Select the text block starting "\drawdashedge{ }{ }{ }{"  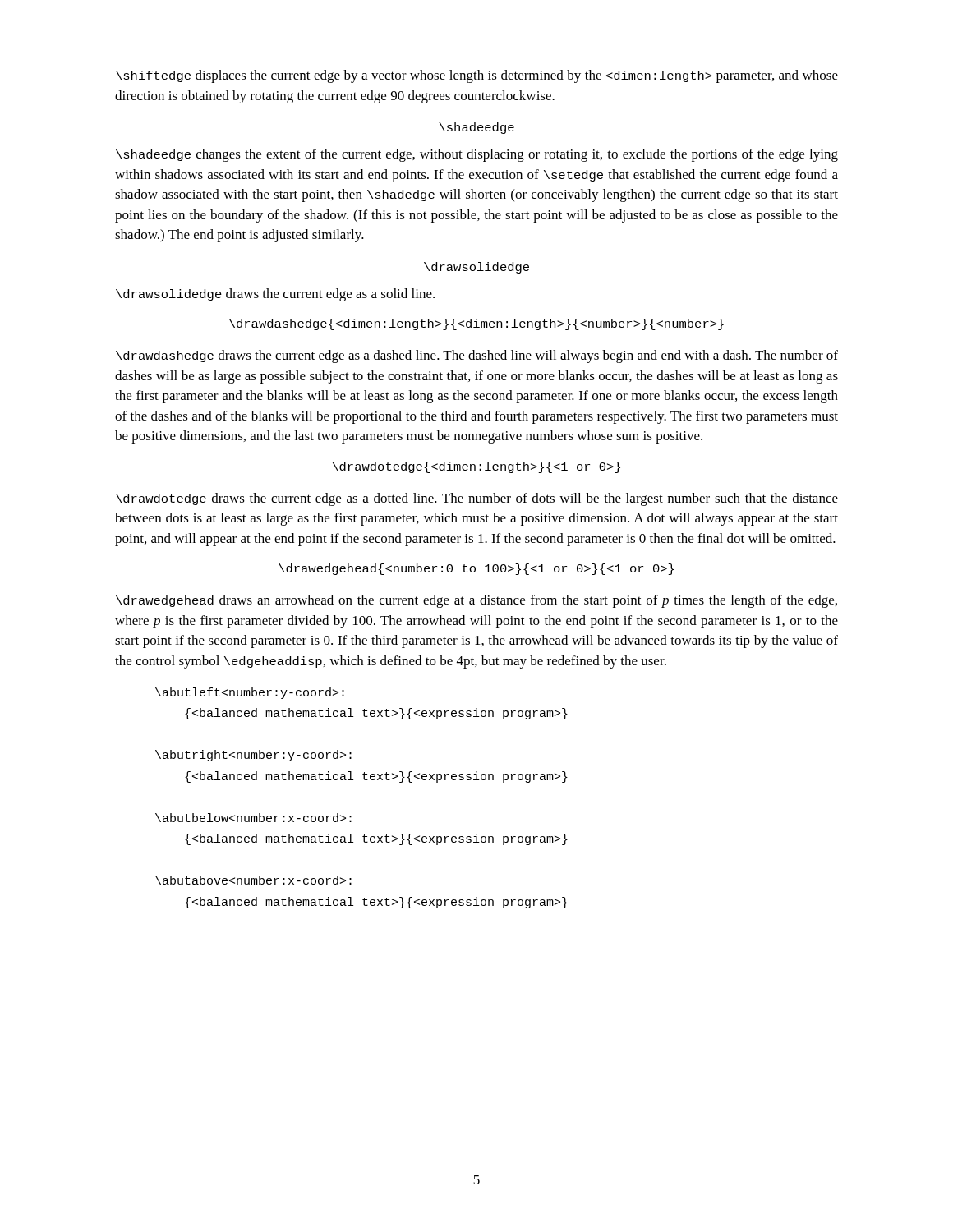pyautogui.click(x=476, y=325)
